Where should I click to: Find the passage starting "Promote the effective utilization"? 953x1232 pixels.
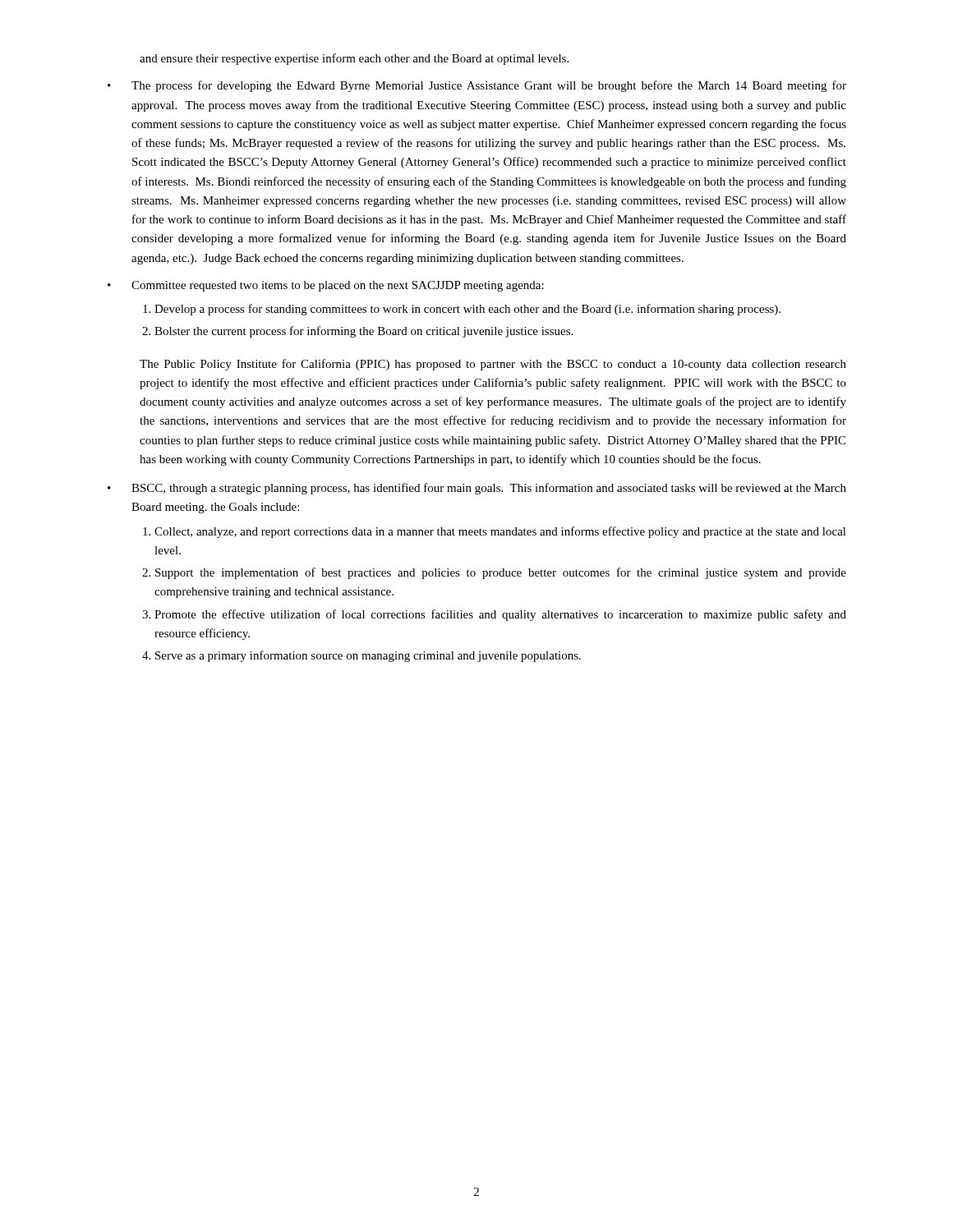500,624
